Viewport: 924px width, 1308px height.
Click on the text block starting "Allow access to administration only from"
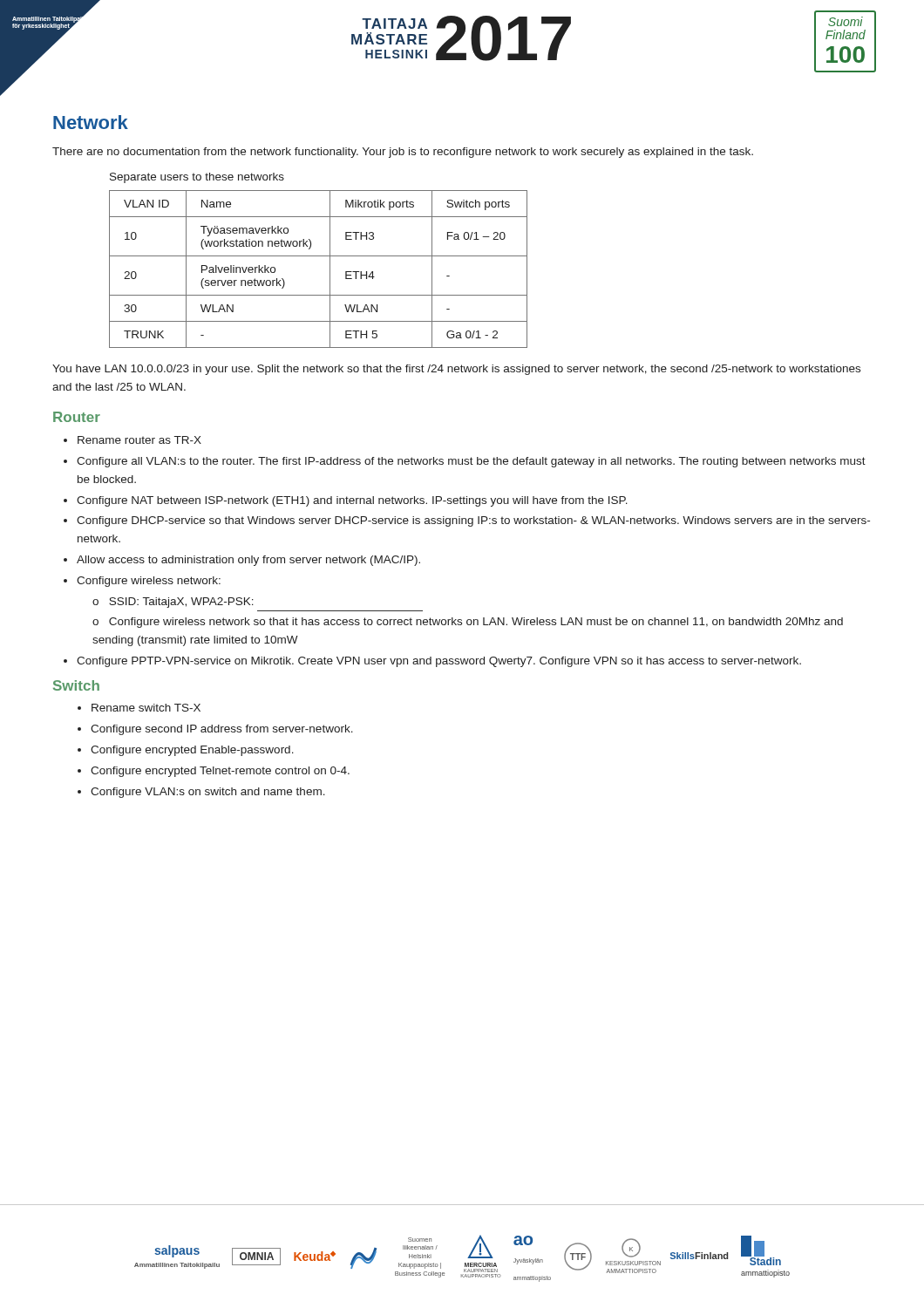(x=249, y=560)
